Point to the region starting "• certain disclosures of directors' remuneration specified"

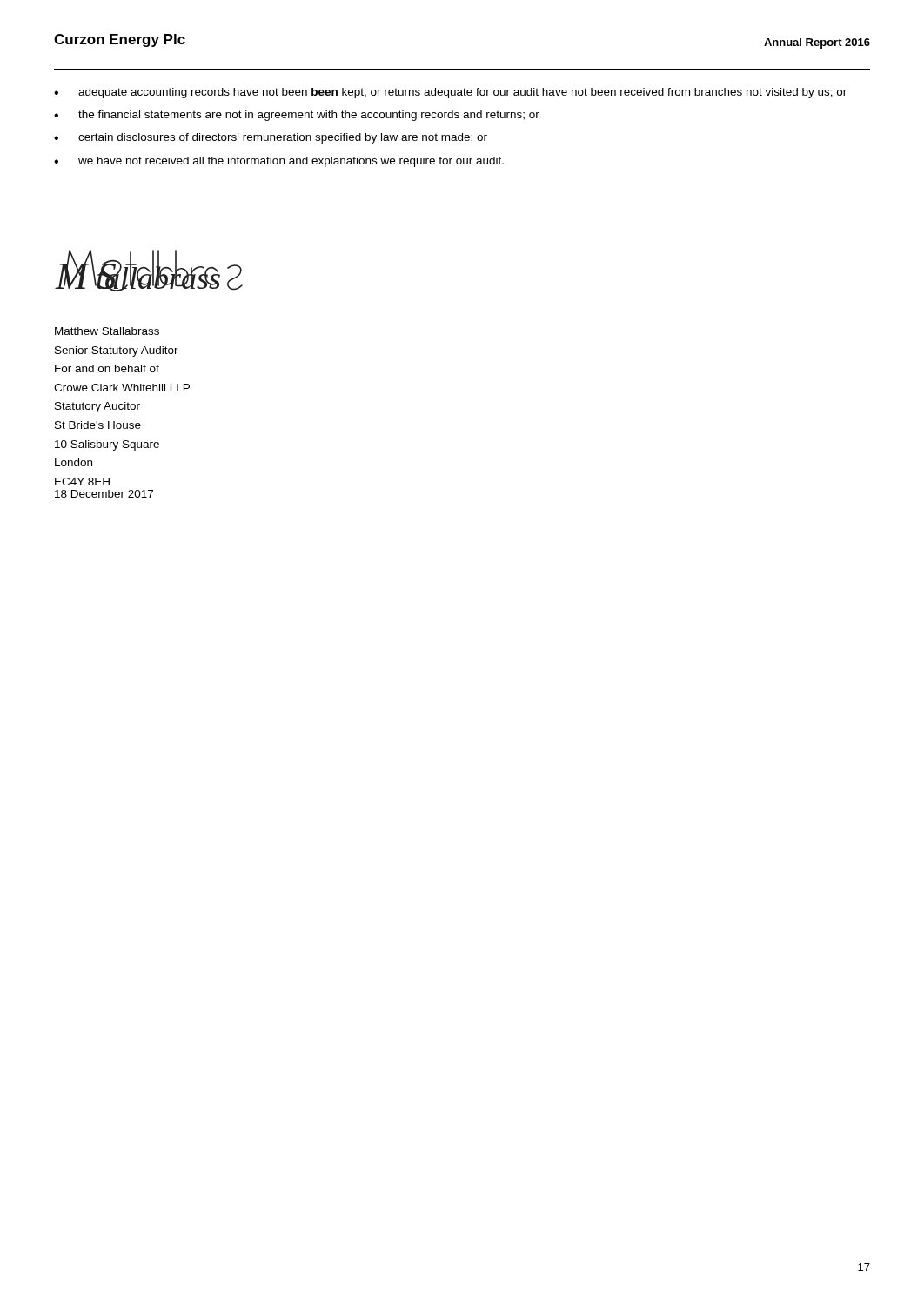click(271, 138)
